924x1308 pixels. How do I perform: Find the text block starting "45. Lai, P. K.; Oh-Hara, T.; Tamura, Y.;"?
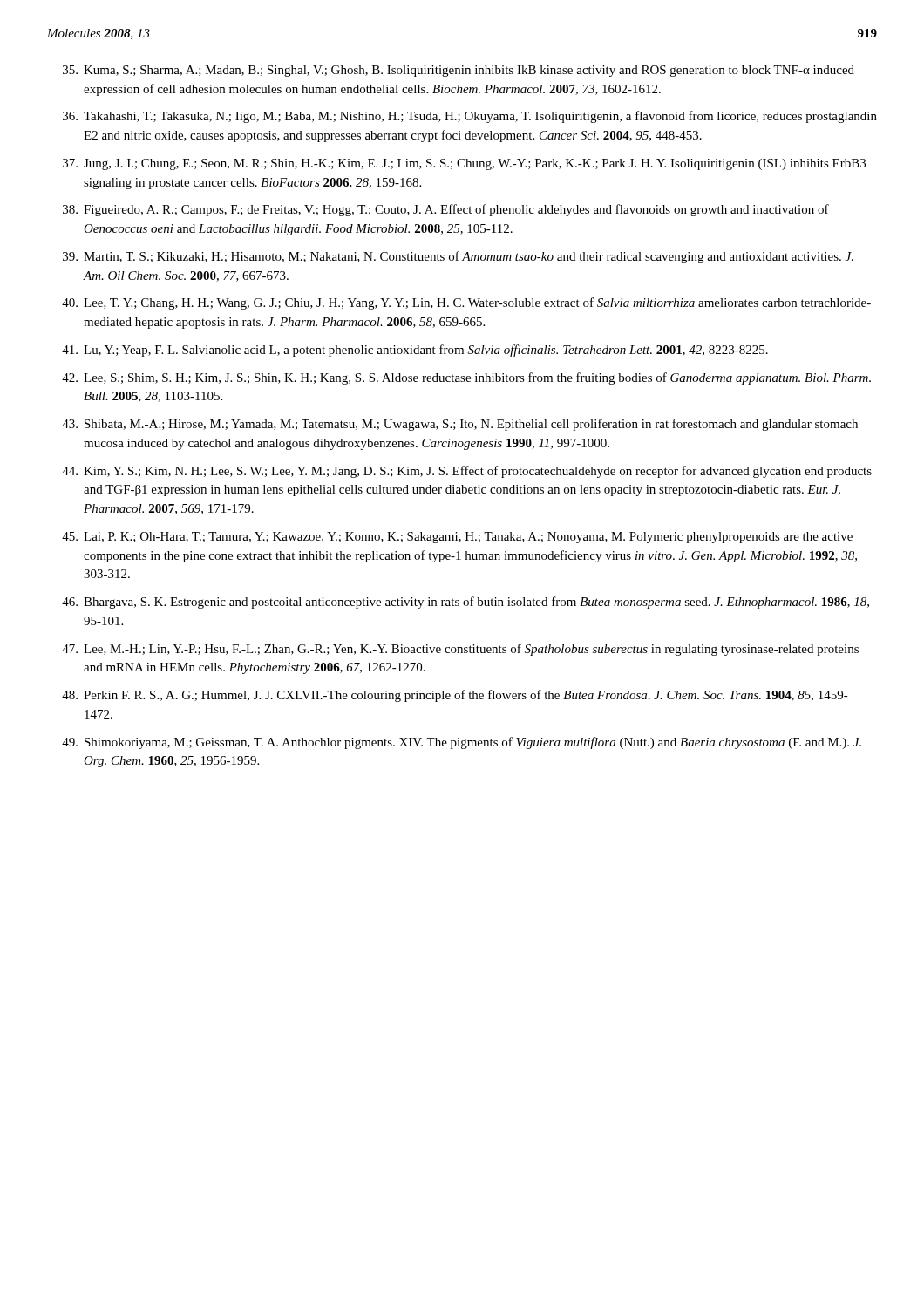pos(462,556)
